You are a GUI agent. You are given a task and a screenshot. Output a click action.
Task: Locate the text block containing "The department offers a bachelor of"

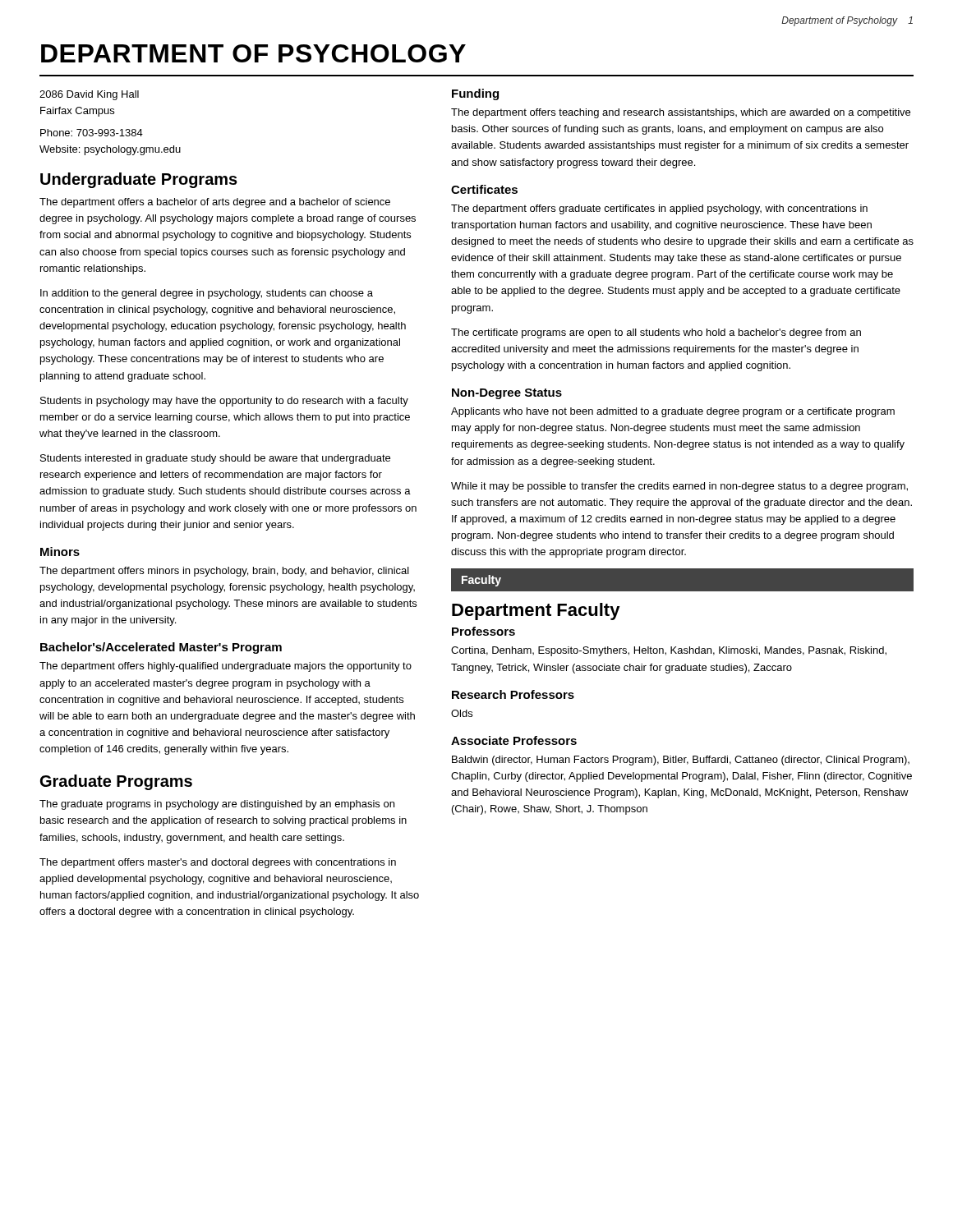click(x=228, y=235)
